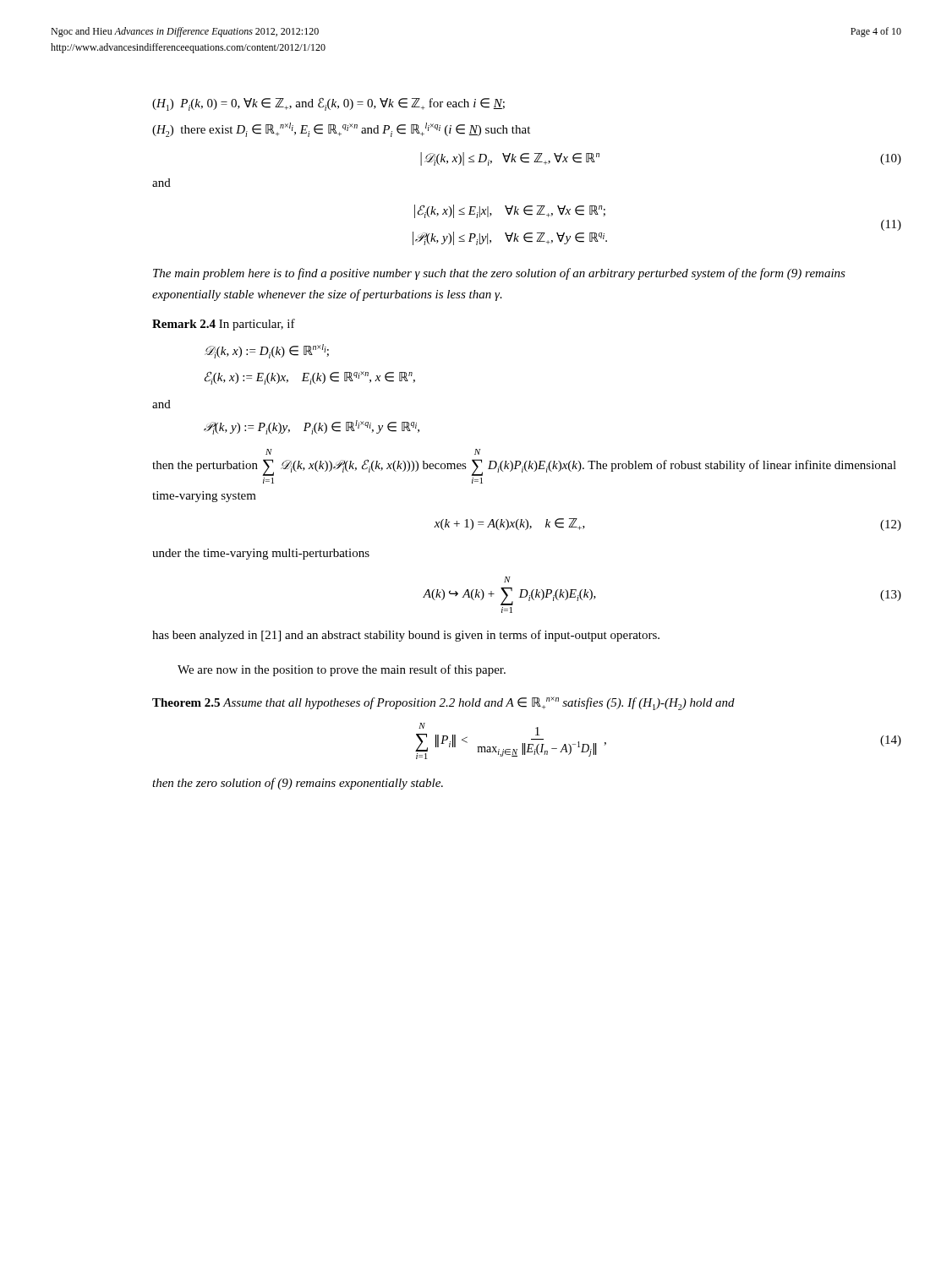Point to the block beginning "then the zero solution of (9) remains"
The width and height of the screenshot is (952, 1268).
pos(298,783)
